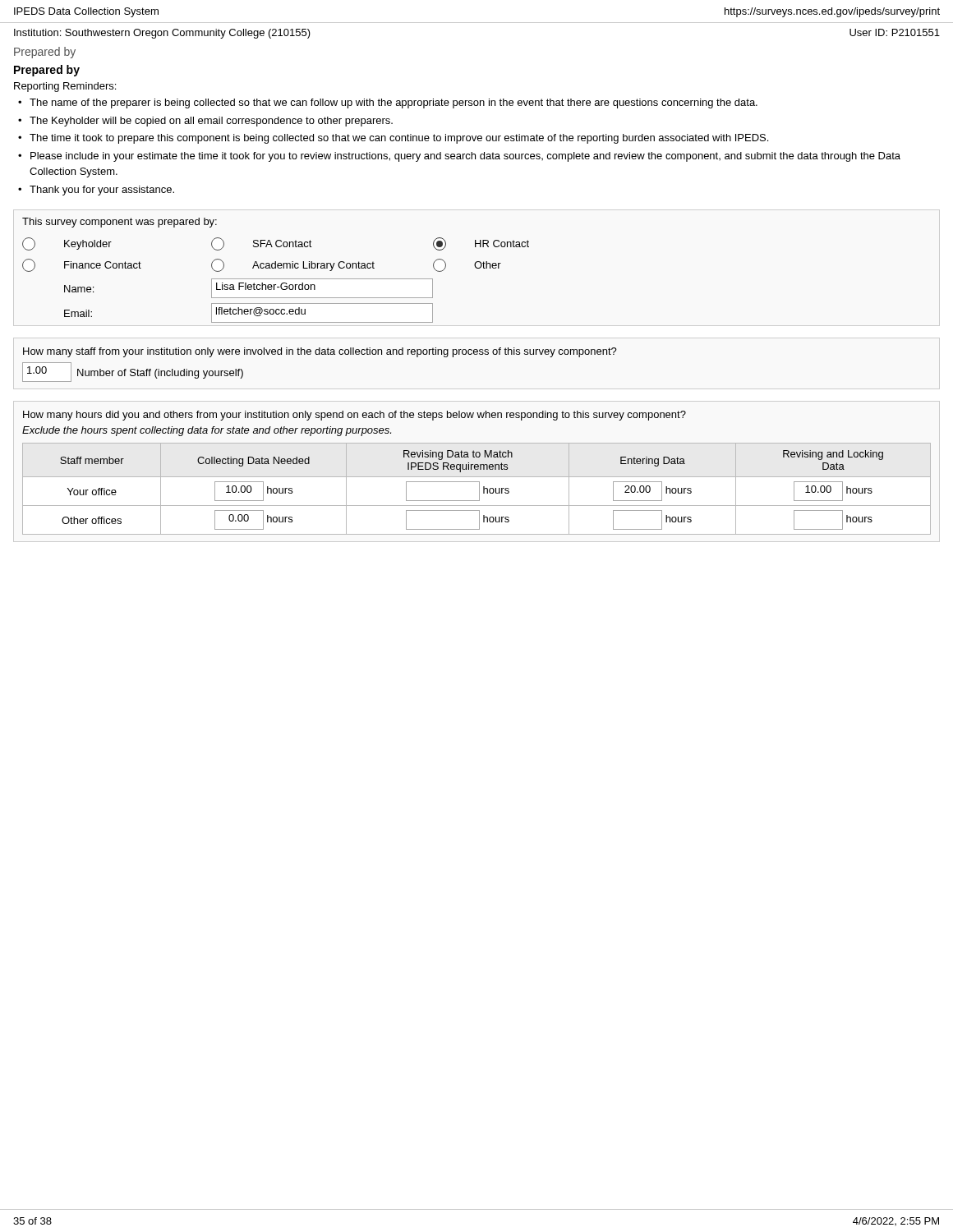Where is the passage that starts "Institution: Southwestern Oregon"?
The width and height of the screenshot is (953, 1232).
[476, 32]
